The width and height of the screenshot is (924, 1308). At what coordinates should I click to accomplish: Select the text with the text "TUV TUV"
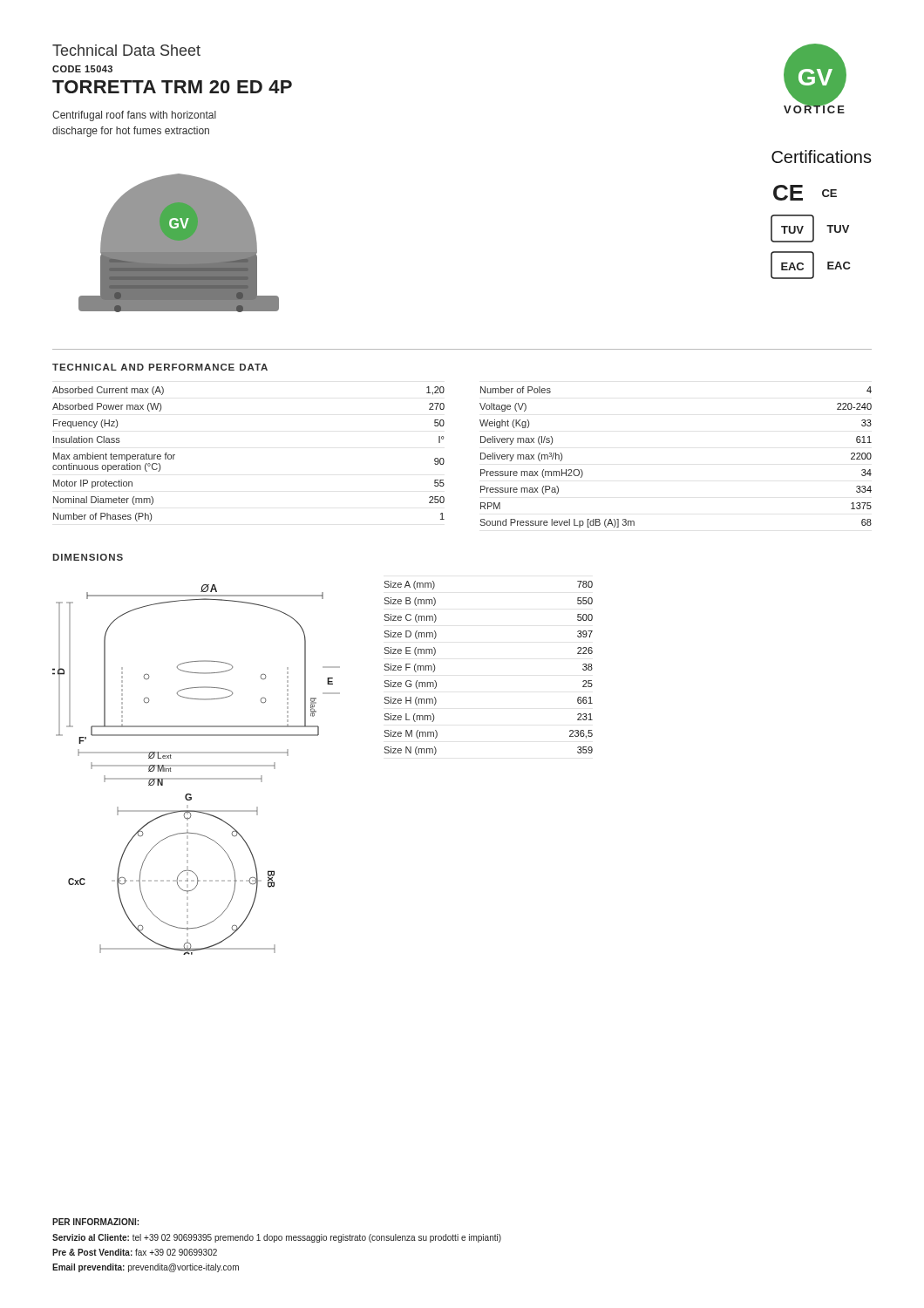pyautogui.click(x=816, y=228)
